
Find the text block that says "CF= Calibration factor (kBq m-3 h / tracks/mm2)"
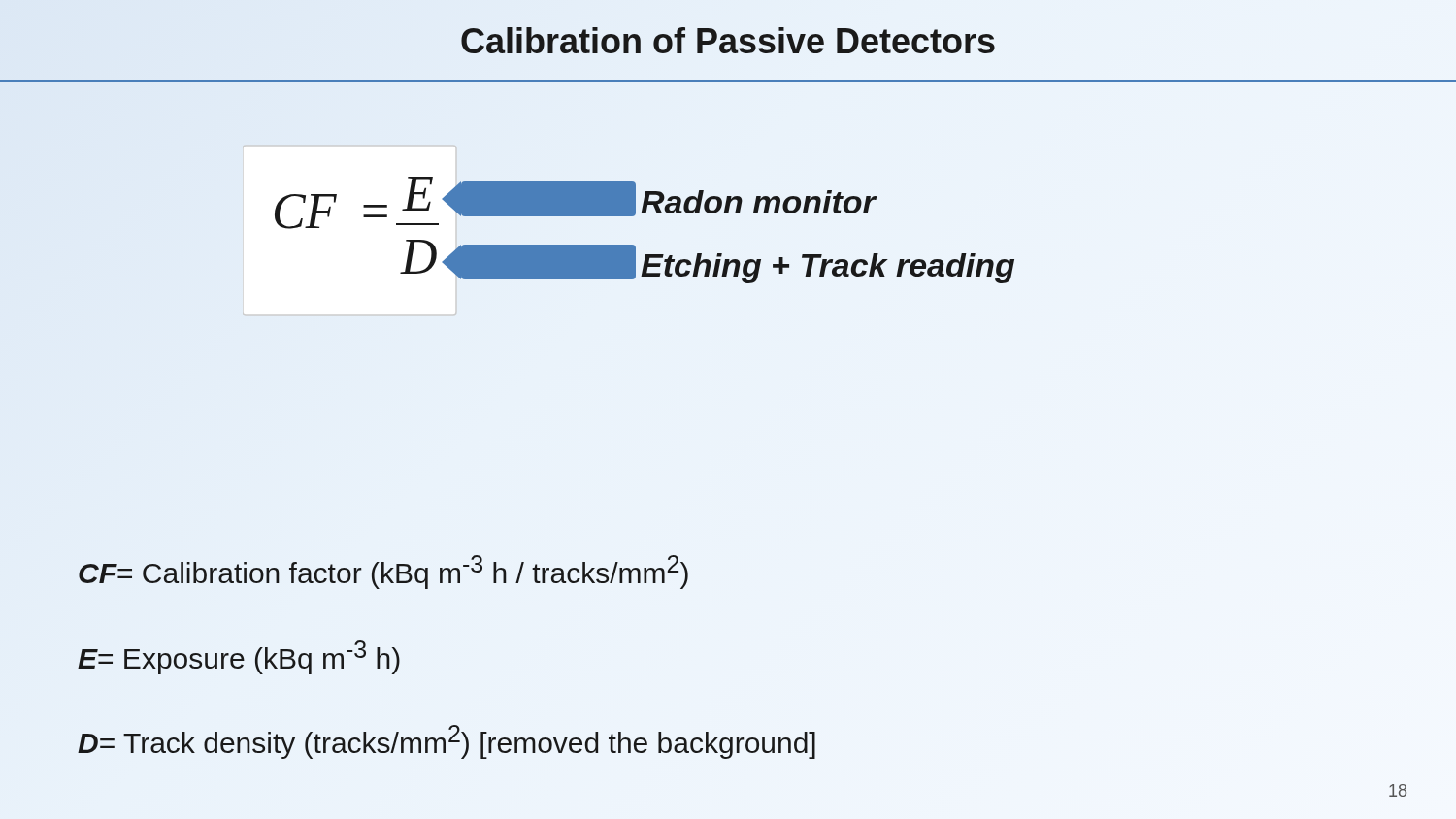click(383, 572)
